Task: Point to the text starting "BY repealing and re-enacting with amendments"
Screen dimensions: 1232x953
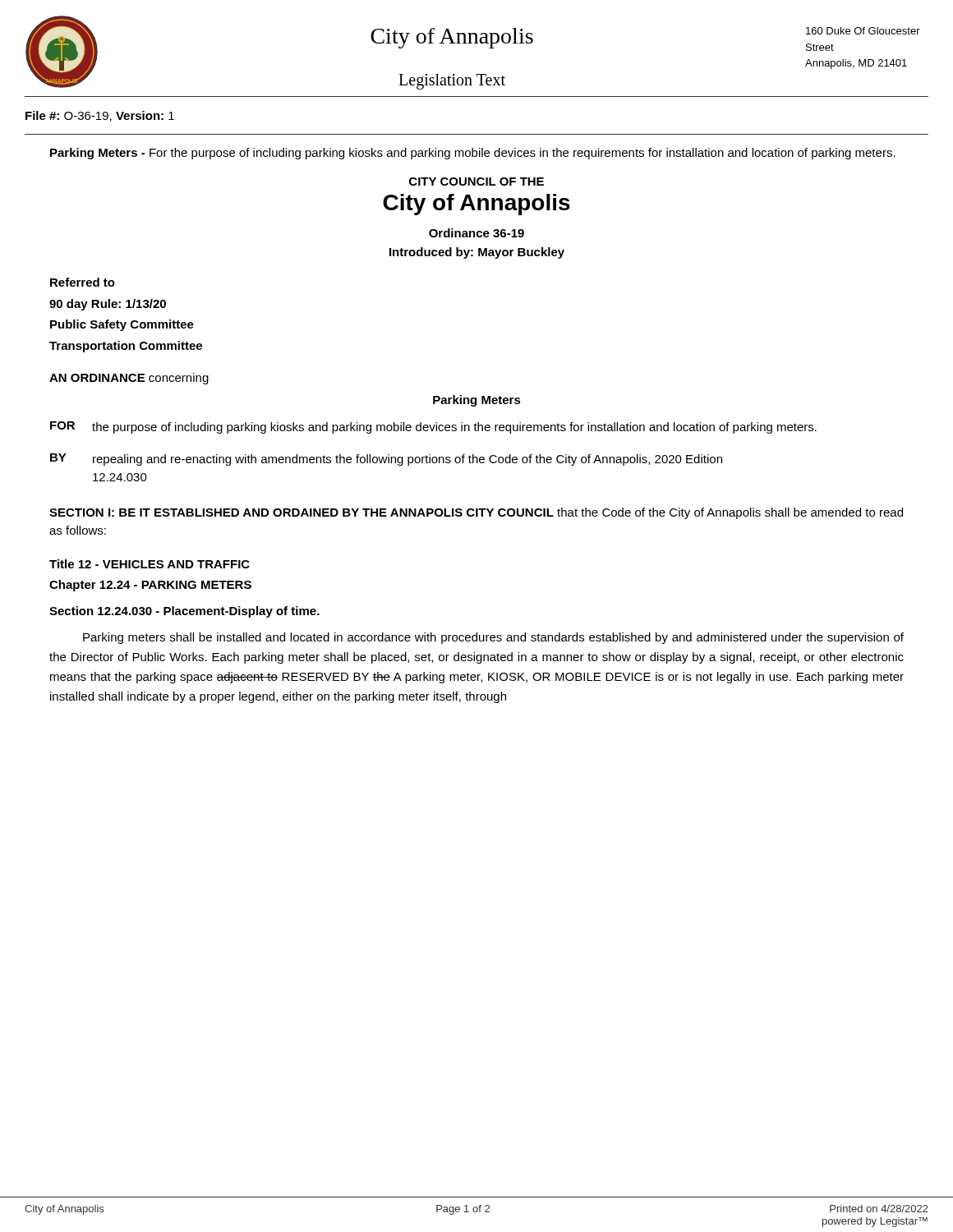Action: point(476,468)
